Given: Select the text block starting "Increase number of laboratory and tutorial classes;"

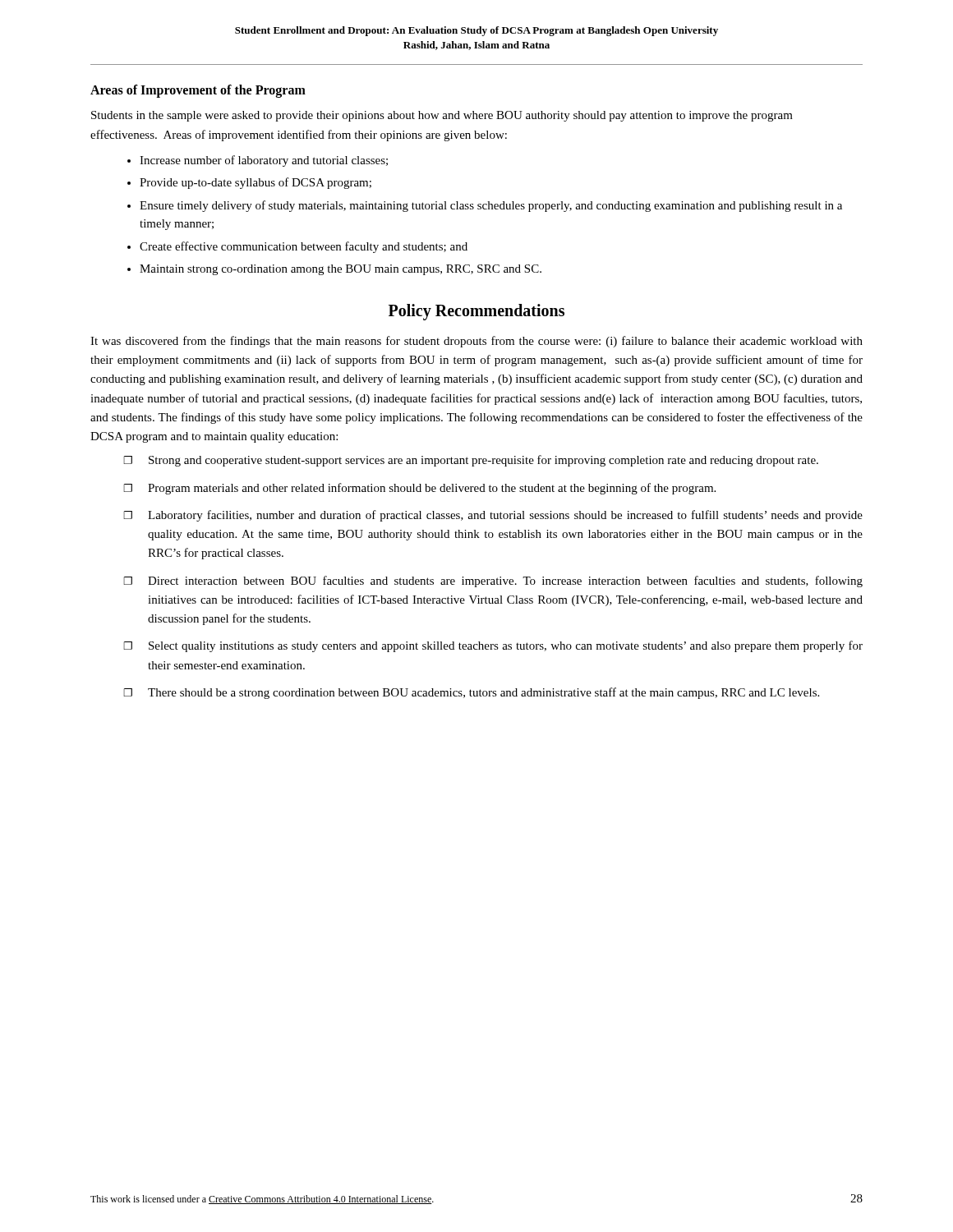Looking at the screenshot, I should (264, 160).
